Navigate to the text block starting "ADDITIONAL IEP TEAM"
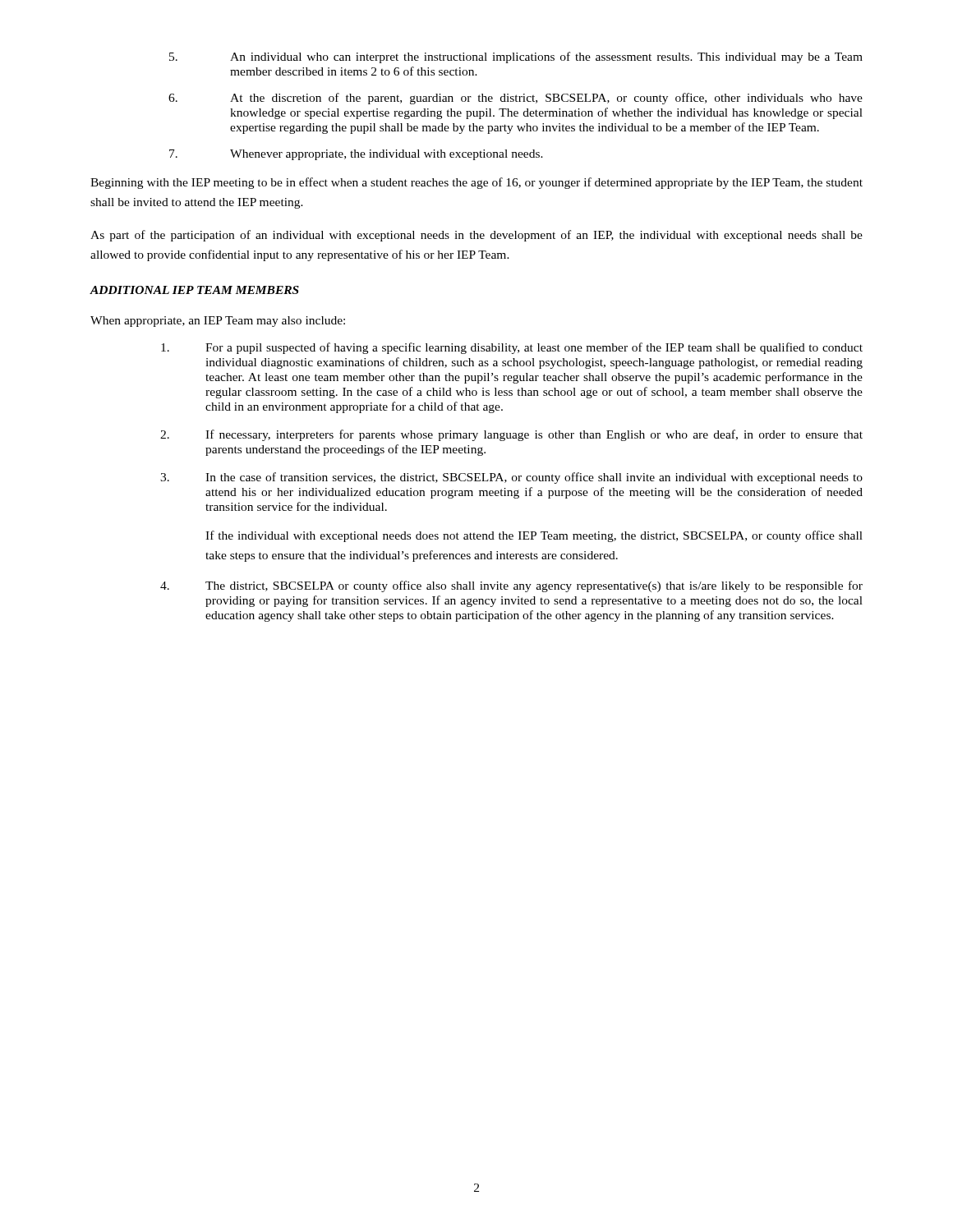Image resolution: width=953 pixels, height=1232 pixels. click(195, 290)
